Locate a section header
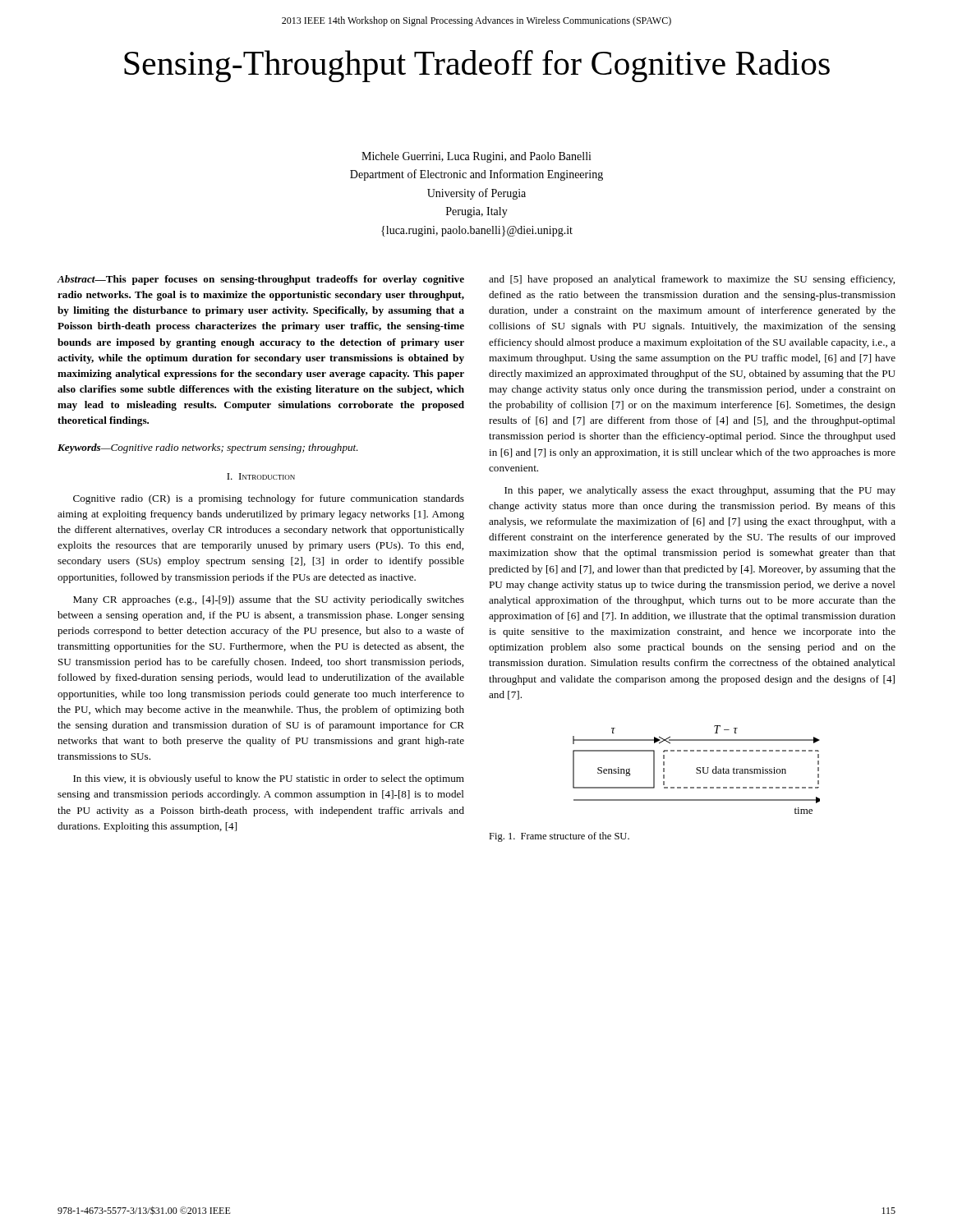This screenshot has width=953, height=1232. coord(261,476)
